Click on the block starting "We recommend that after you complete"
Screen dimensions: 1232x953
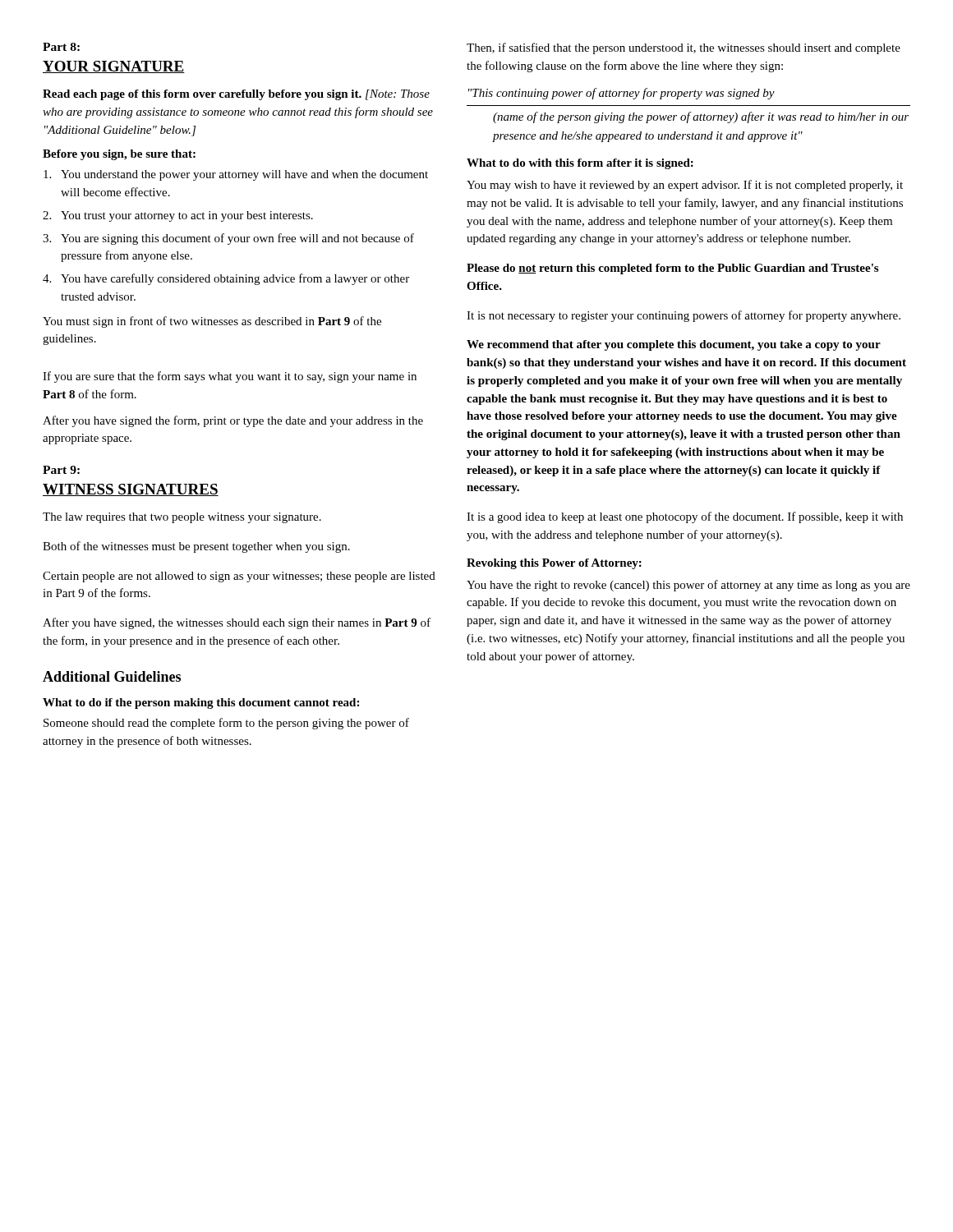tap(686, 416)
